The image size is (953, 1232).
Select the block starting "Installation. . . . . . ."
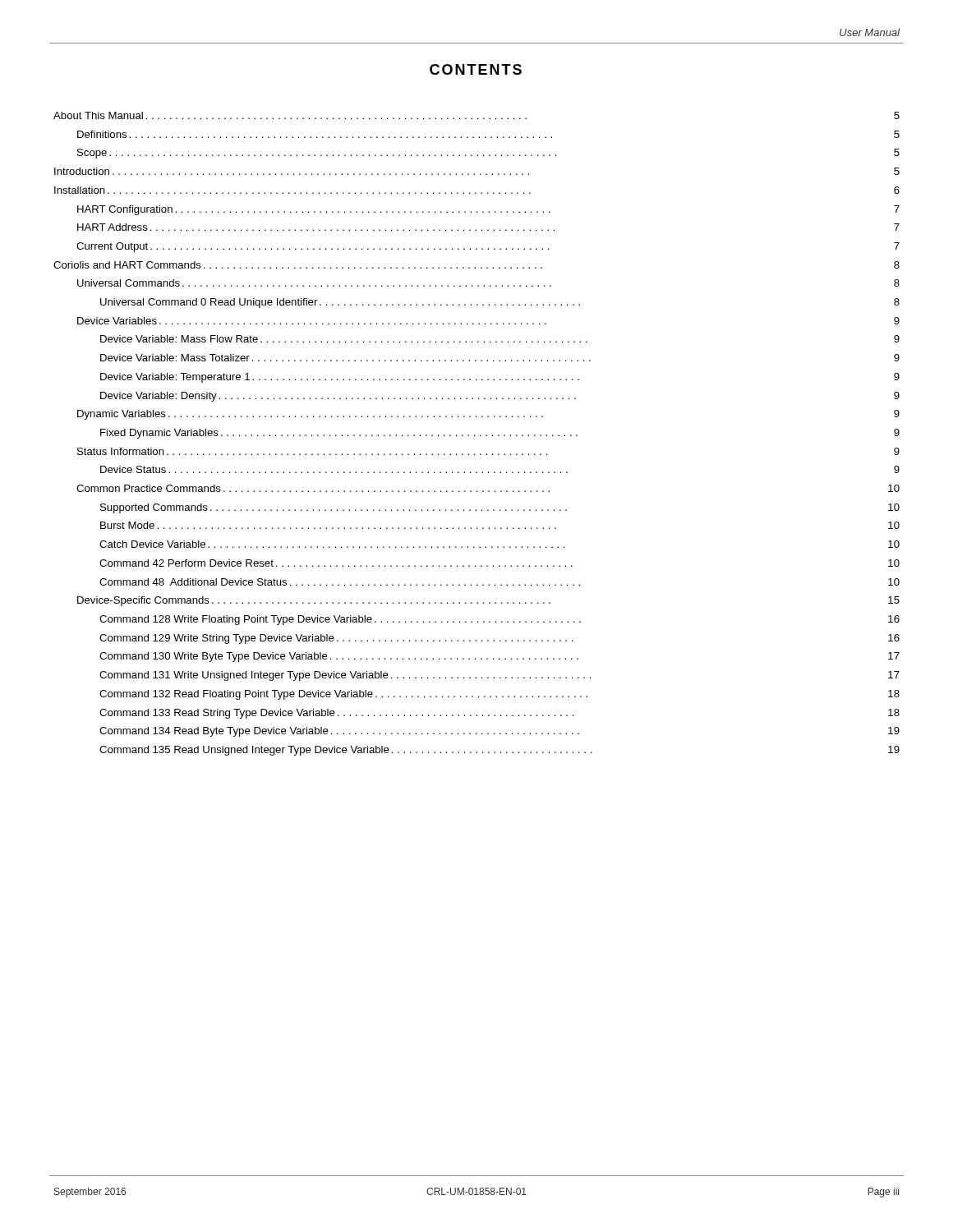point(476,191)
